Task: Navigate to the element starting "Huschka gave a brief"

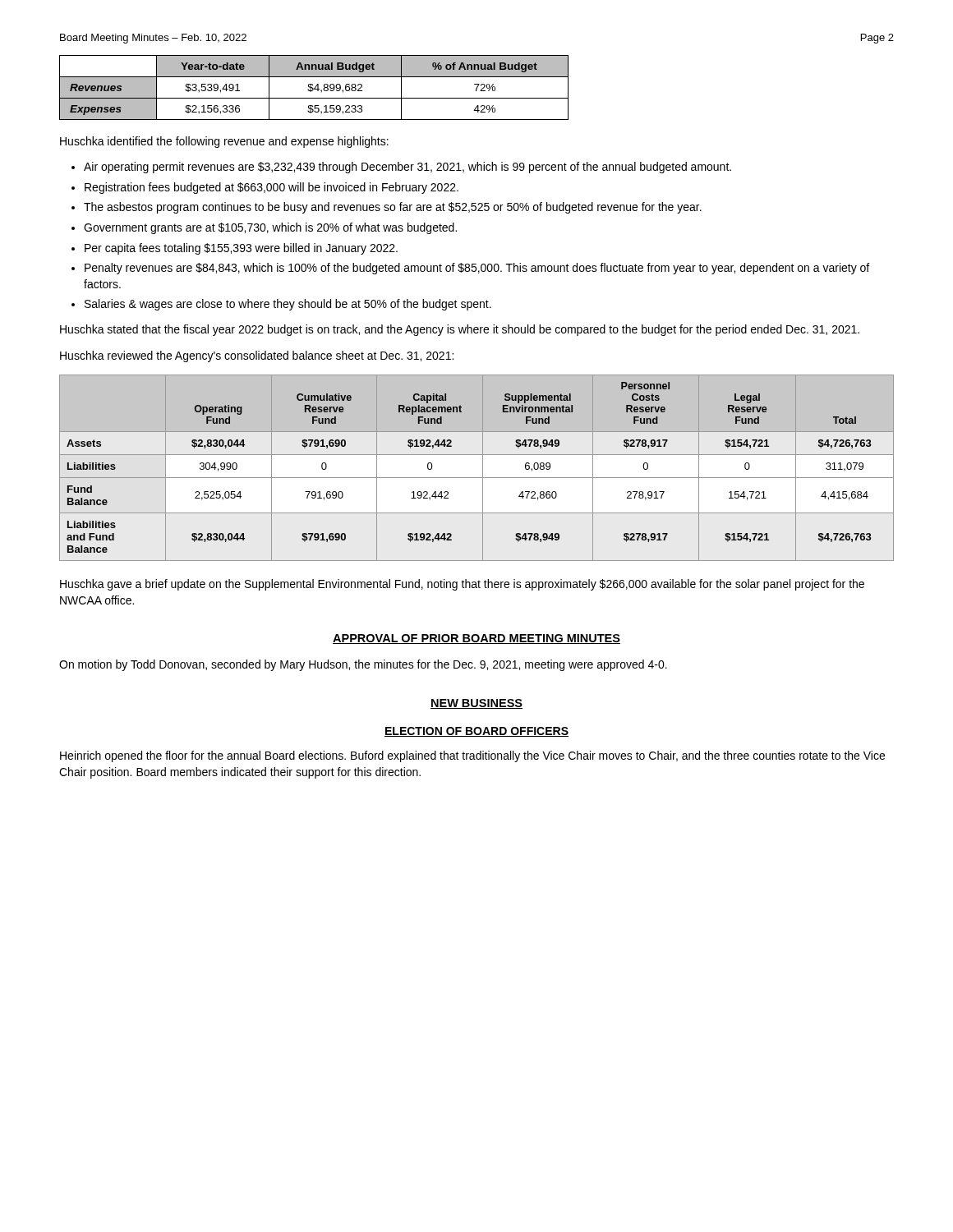Action: (x=462, y=592)
